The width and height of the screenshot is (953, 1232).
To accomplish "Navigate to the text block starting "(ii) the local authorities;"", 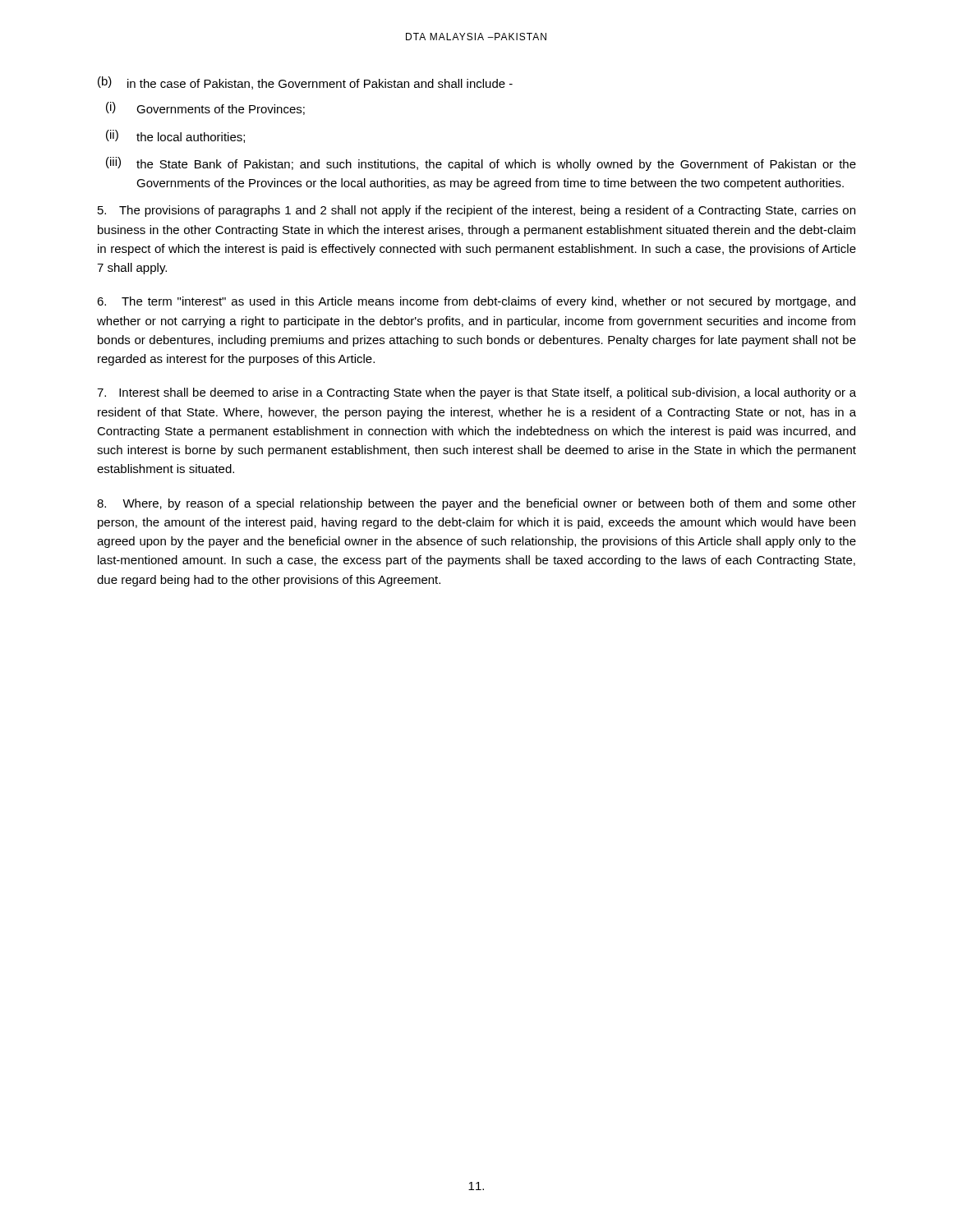I will [175, 136].
